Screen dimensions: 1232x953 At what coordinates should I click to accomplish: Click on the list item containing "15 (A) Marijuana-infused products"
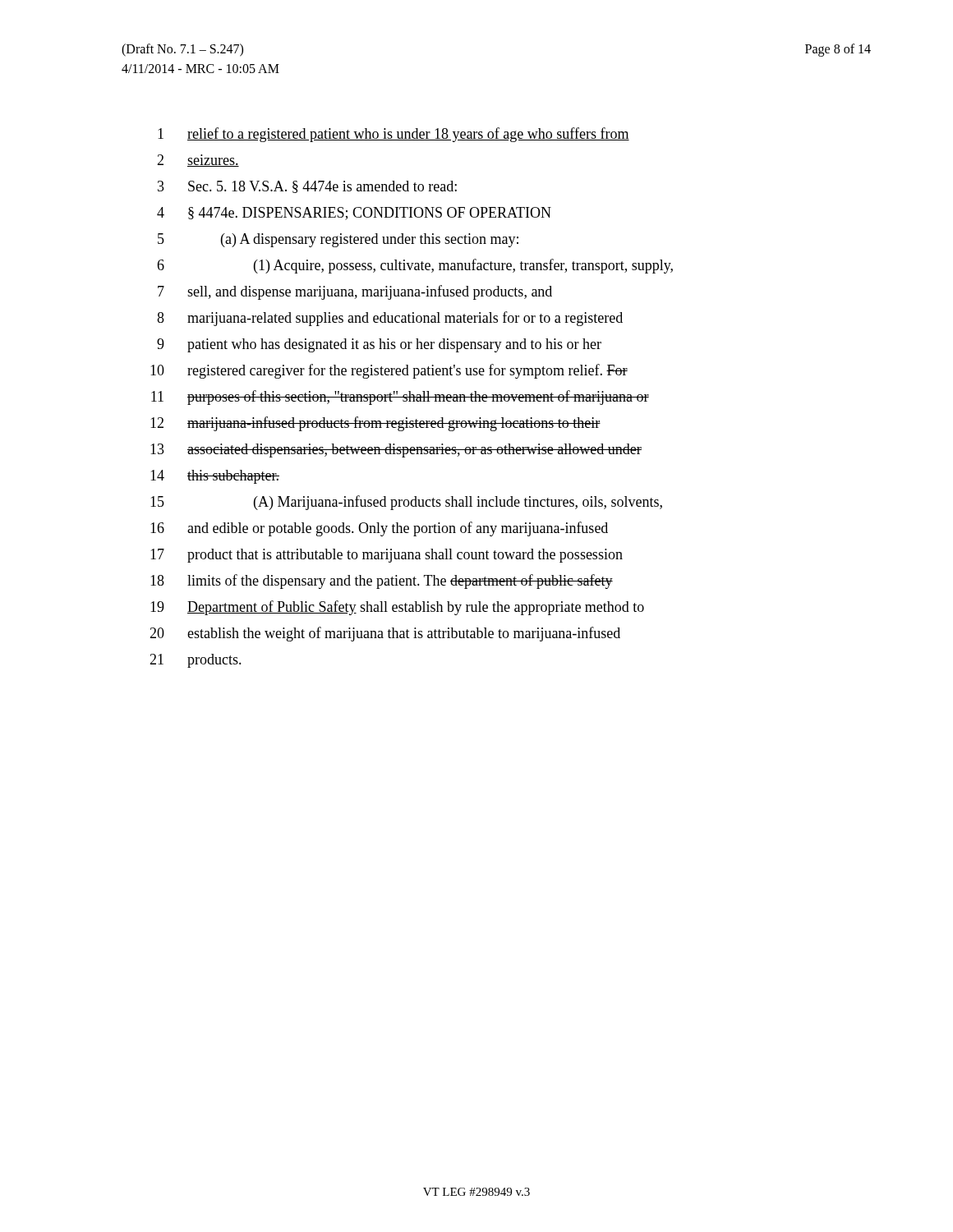click(x=496, y=502)
